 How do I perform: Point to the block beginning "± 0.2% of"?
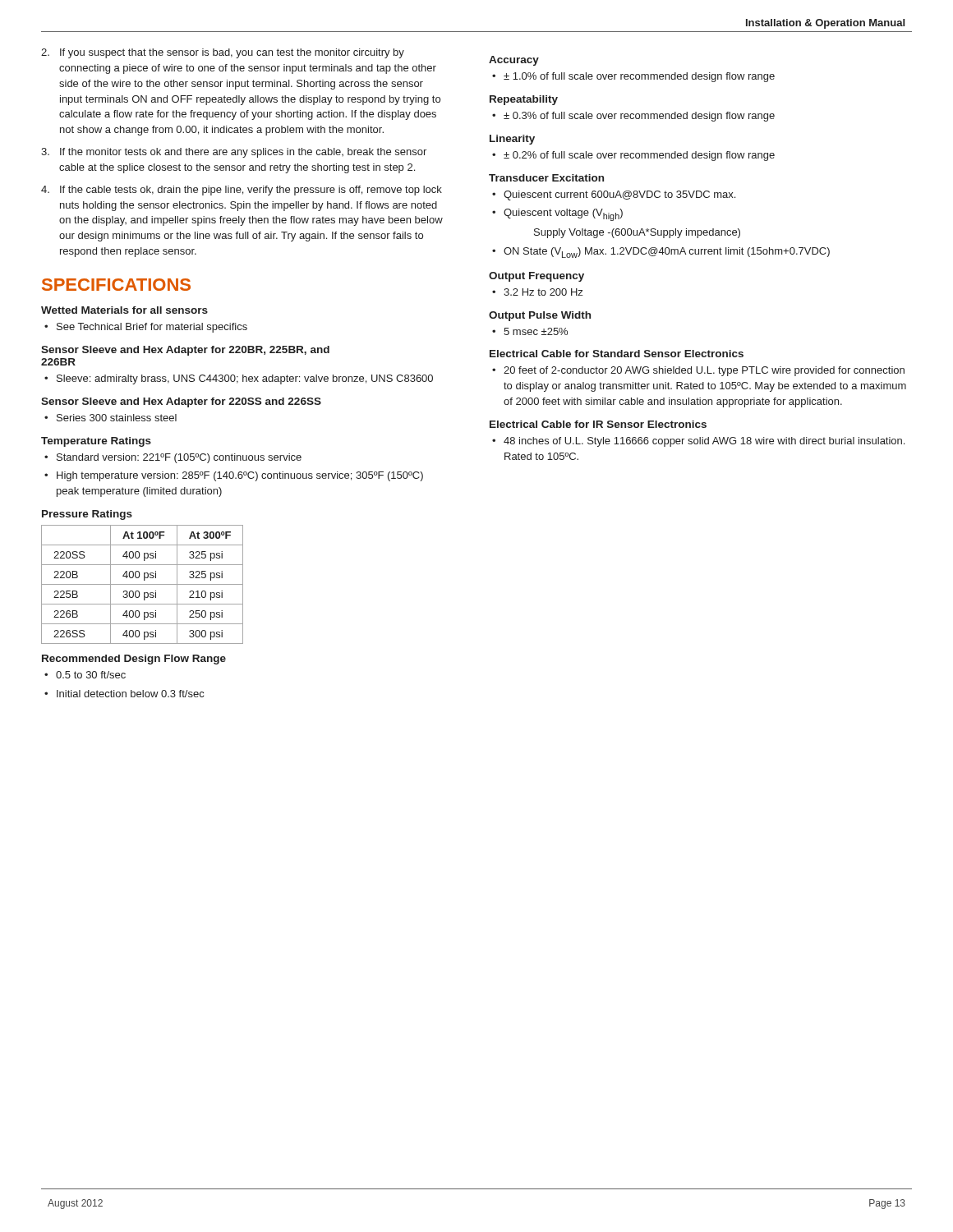point(639,155)
